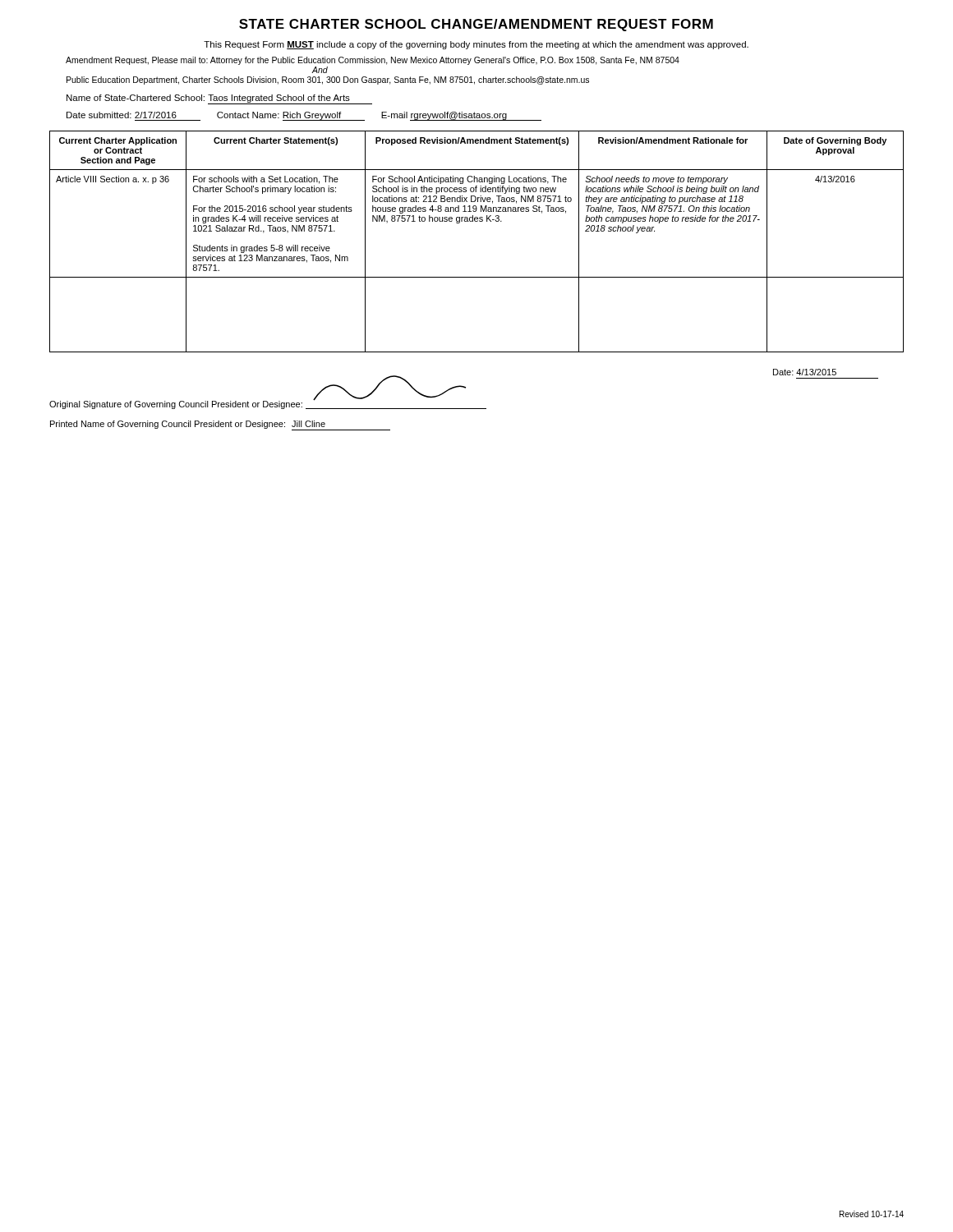Locate the text block that reads "Printed Name of Governing Council"
Screen dimensions: 1232x953
point(220,425)
